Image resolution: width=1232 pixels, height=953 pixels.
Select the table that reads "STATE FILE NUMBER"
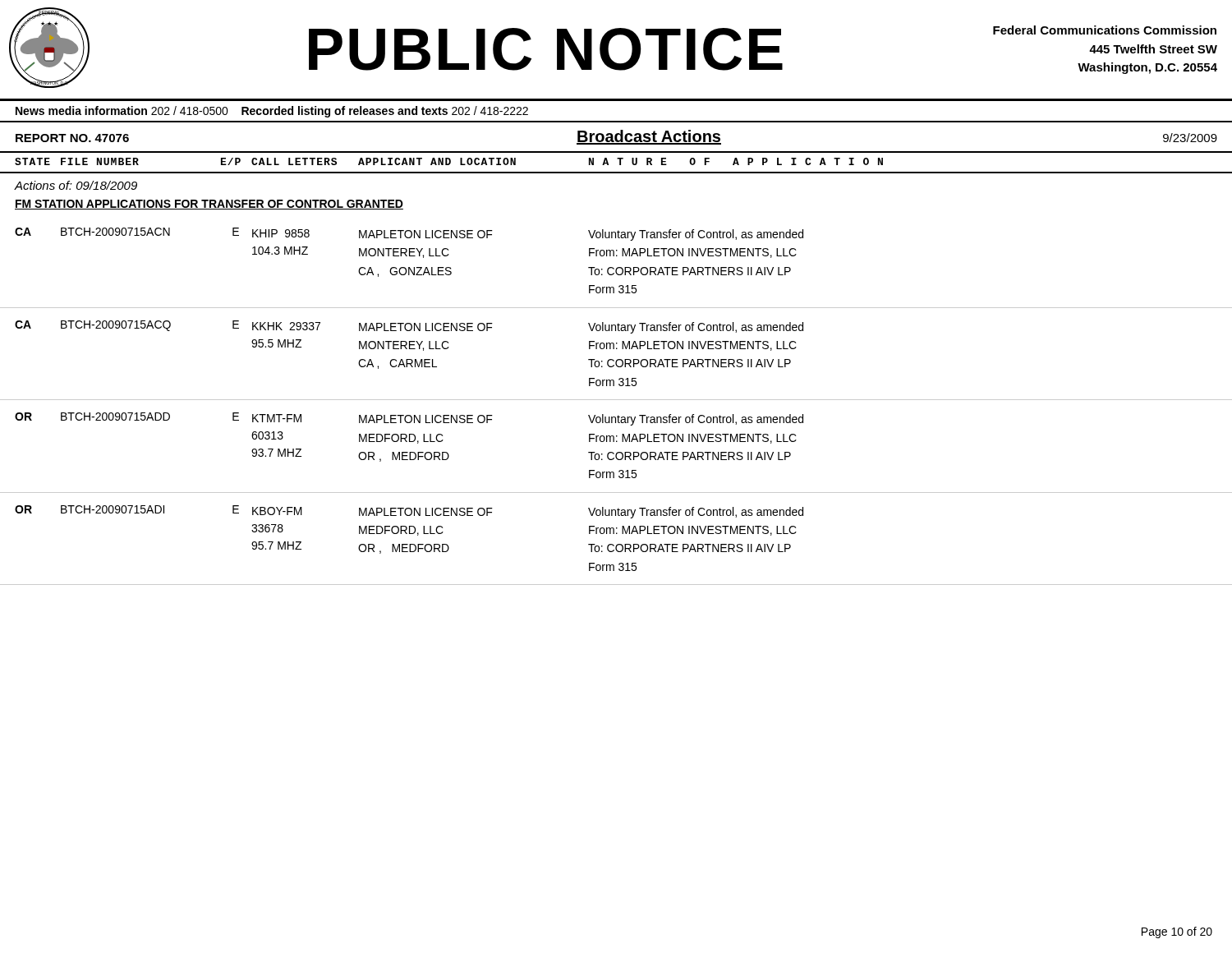coord(616,163)
